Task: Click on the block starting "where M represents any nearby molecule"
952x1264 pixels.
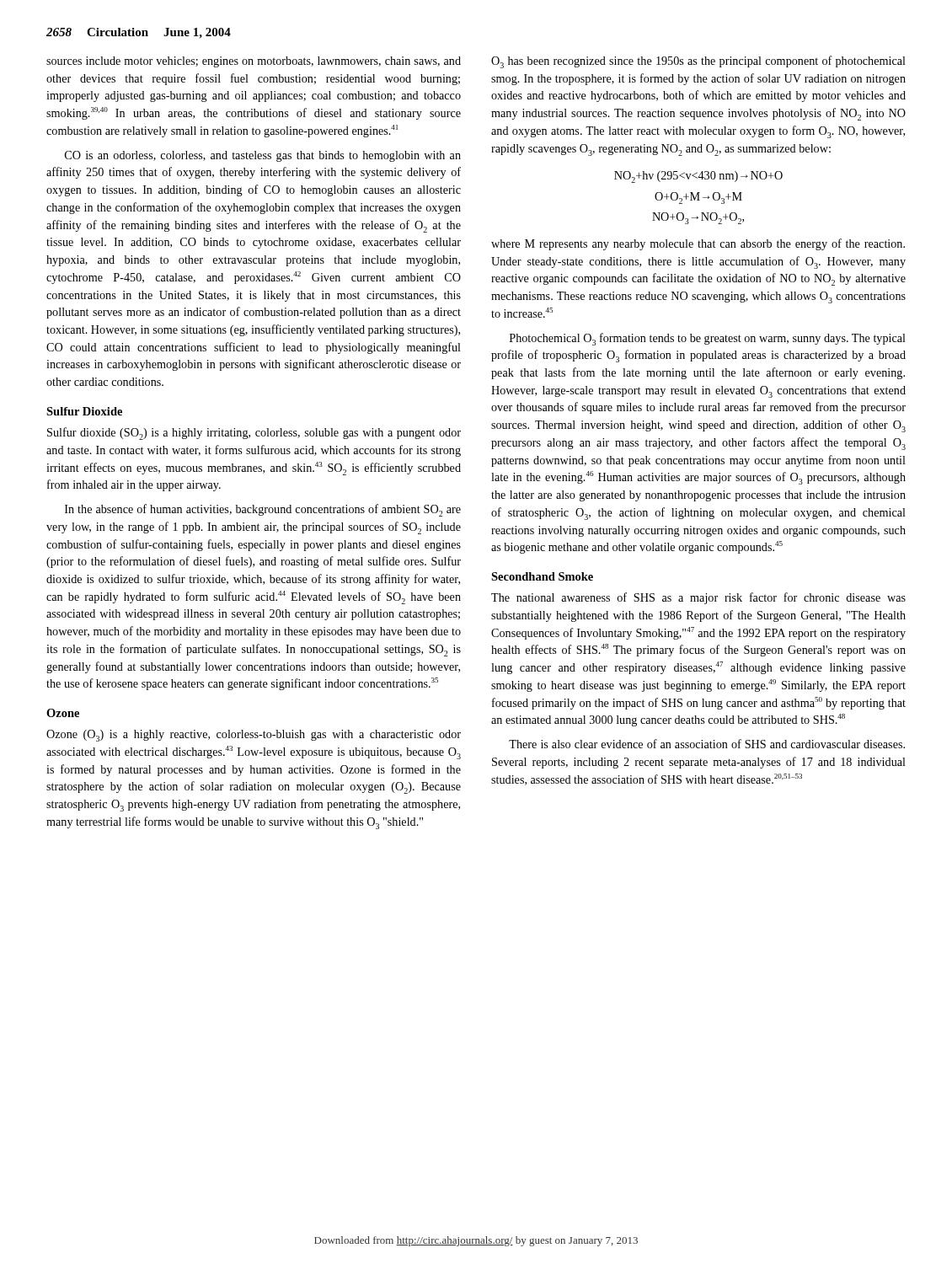Action: pos(698,396)
